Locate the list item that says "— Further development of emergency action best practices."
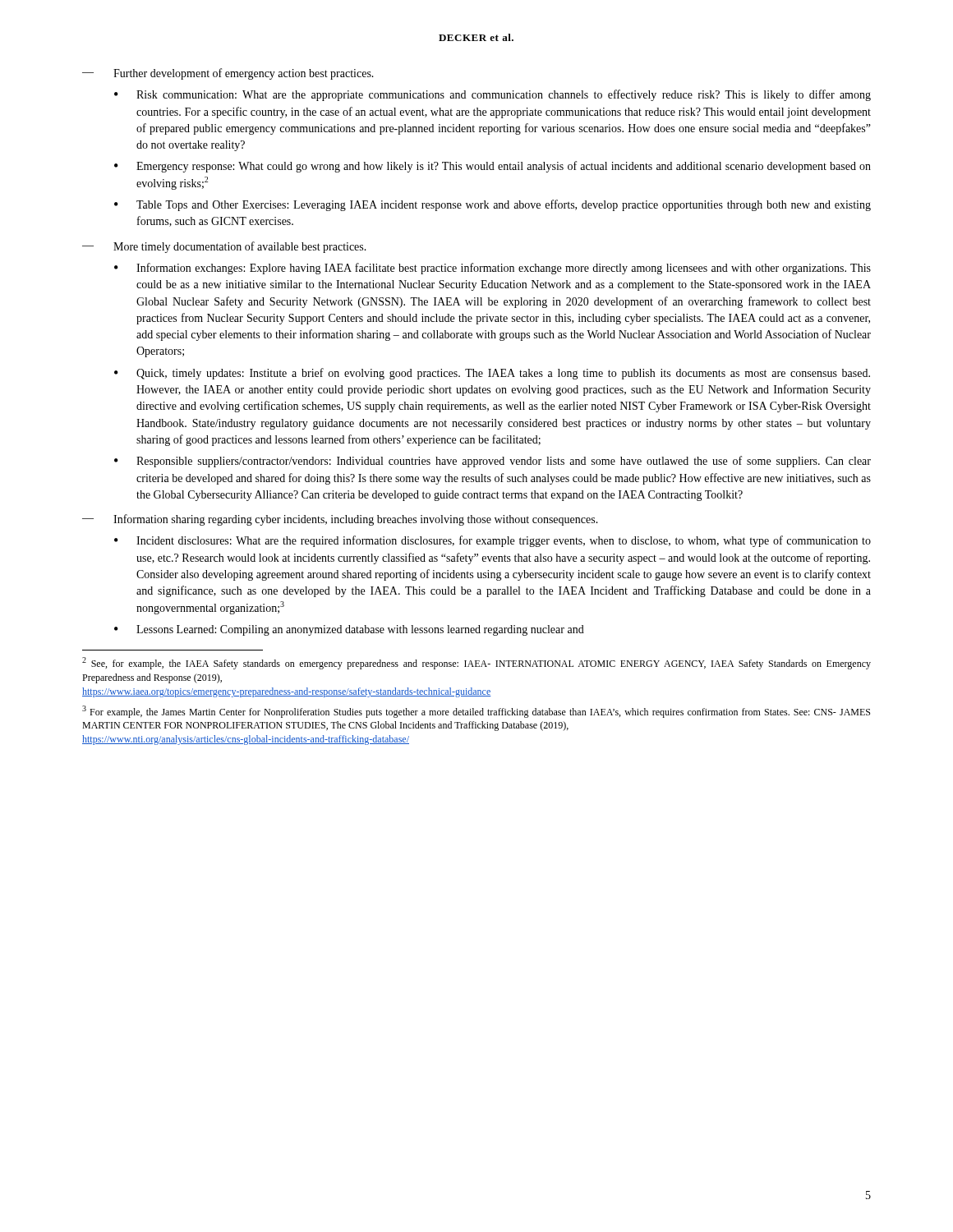The width and height of the screenshot is (953, 1232). click(228, 74)
